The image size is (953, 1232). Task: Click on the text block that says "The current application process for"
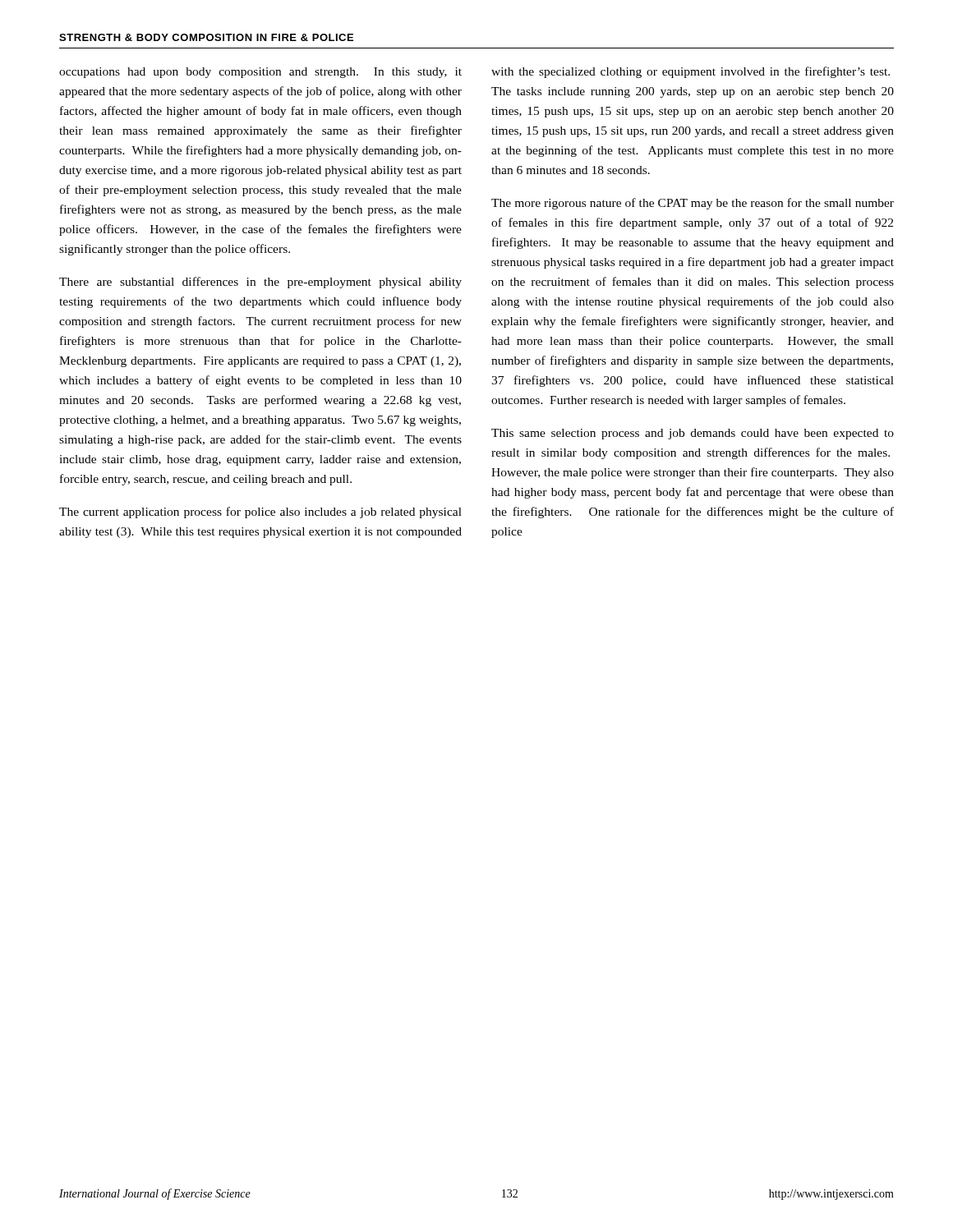[x=207, y=72]
